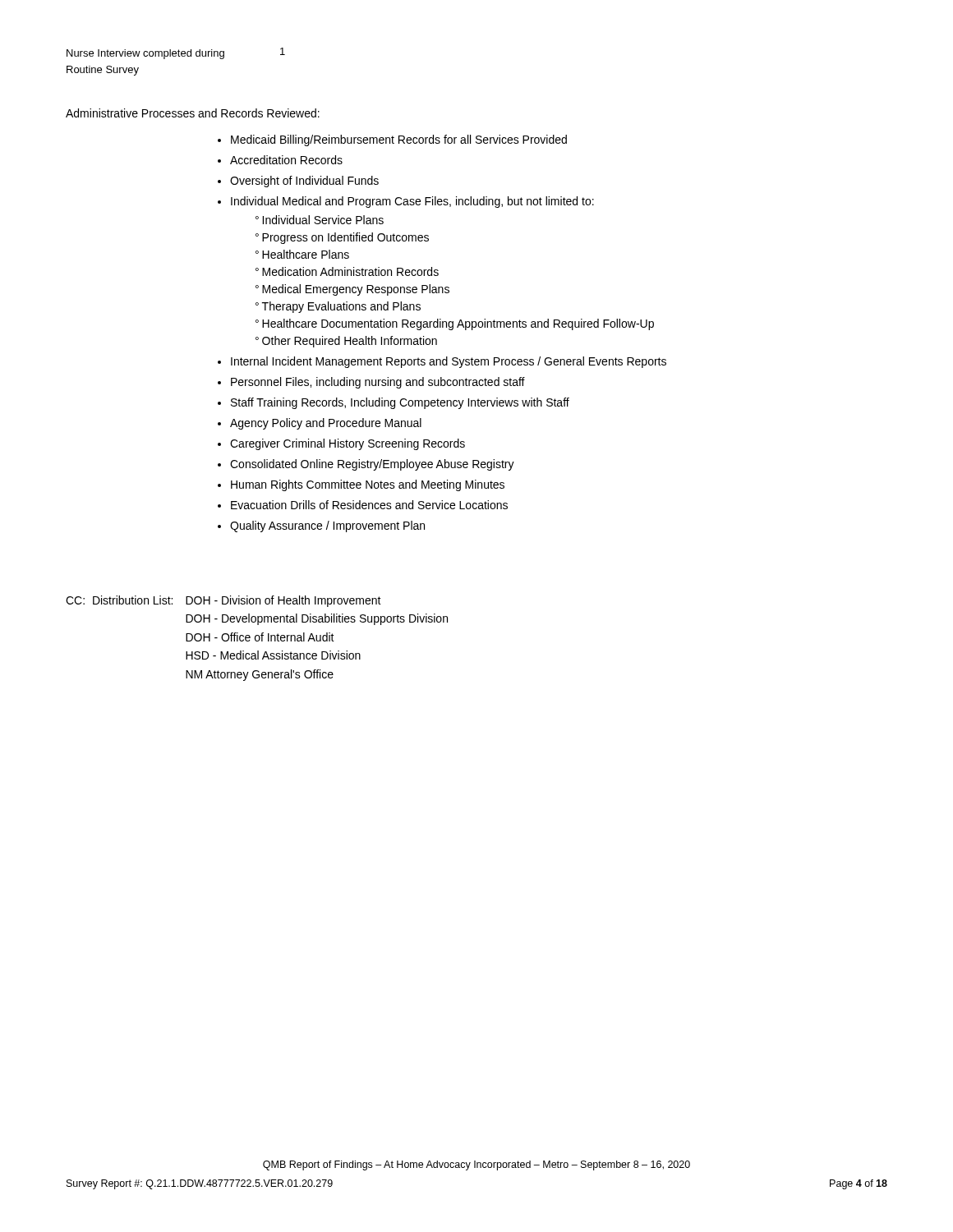Navigate to the text block starting "Evacuation Drills of Residences and"
The height and width of the screenshot is (1232, 953).
coord(369,505)
